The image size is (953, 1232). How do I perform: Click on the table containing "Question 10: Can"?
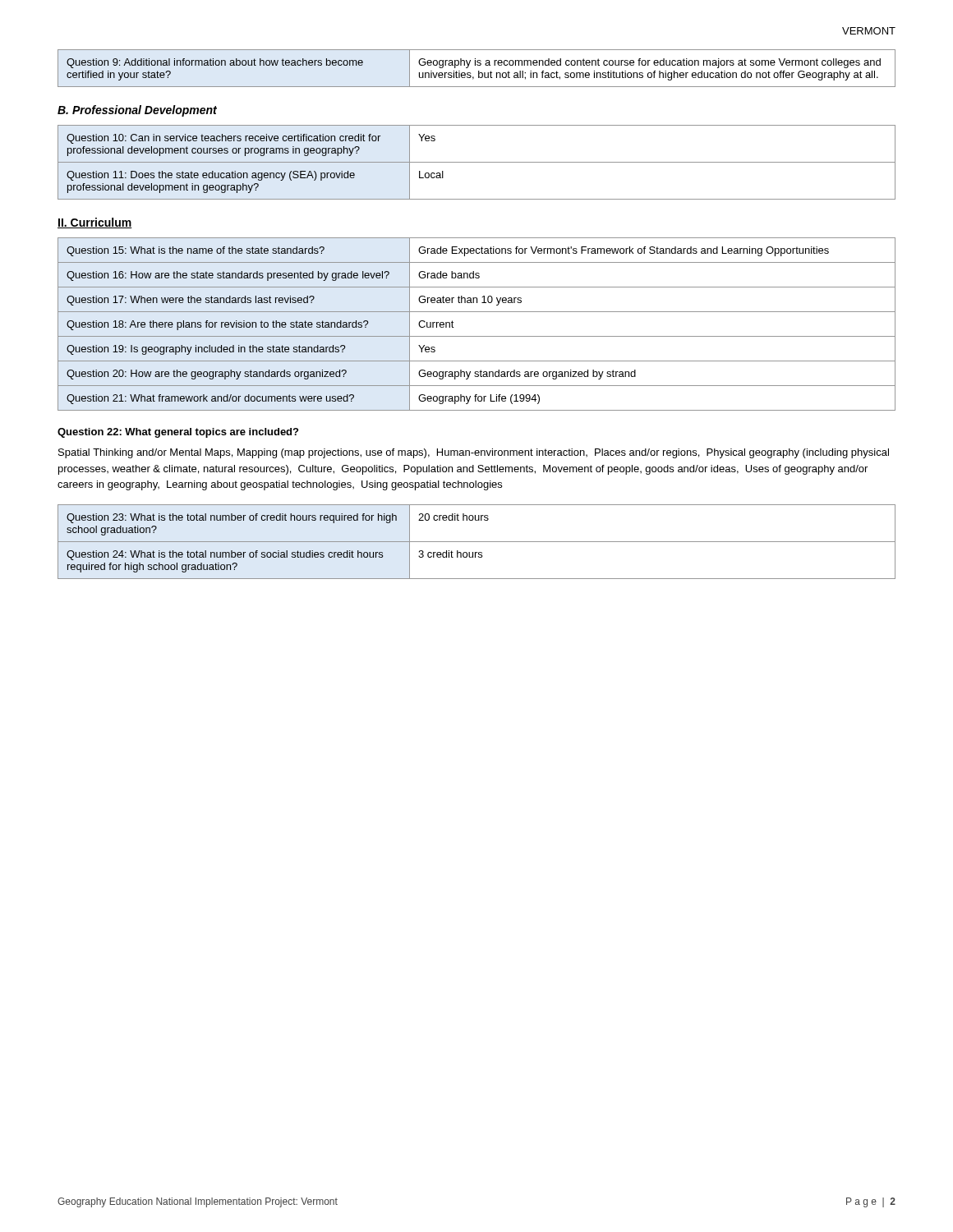coord(476,162)
